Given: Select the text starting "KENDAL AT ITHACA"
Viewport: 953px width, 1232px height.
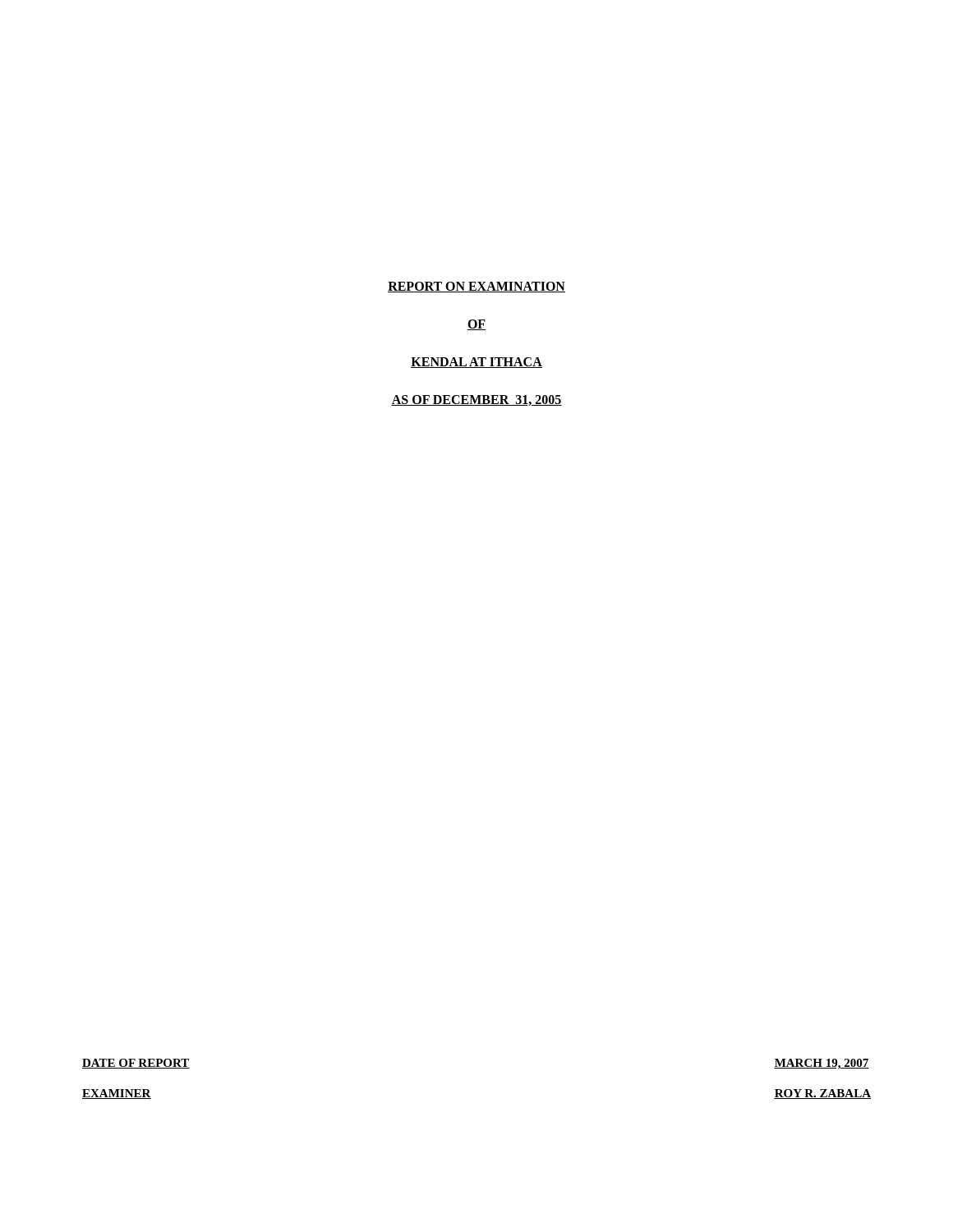Looking at the screenshot, I should tap(476, 362).
